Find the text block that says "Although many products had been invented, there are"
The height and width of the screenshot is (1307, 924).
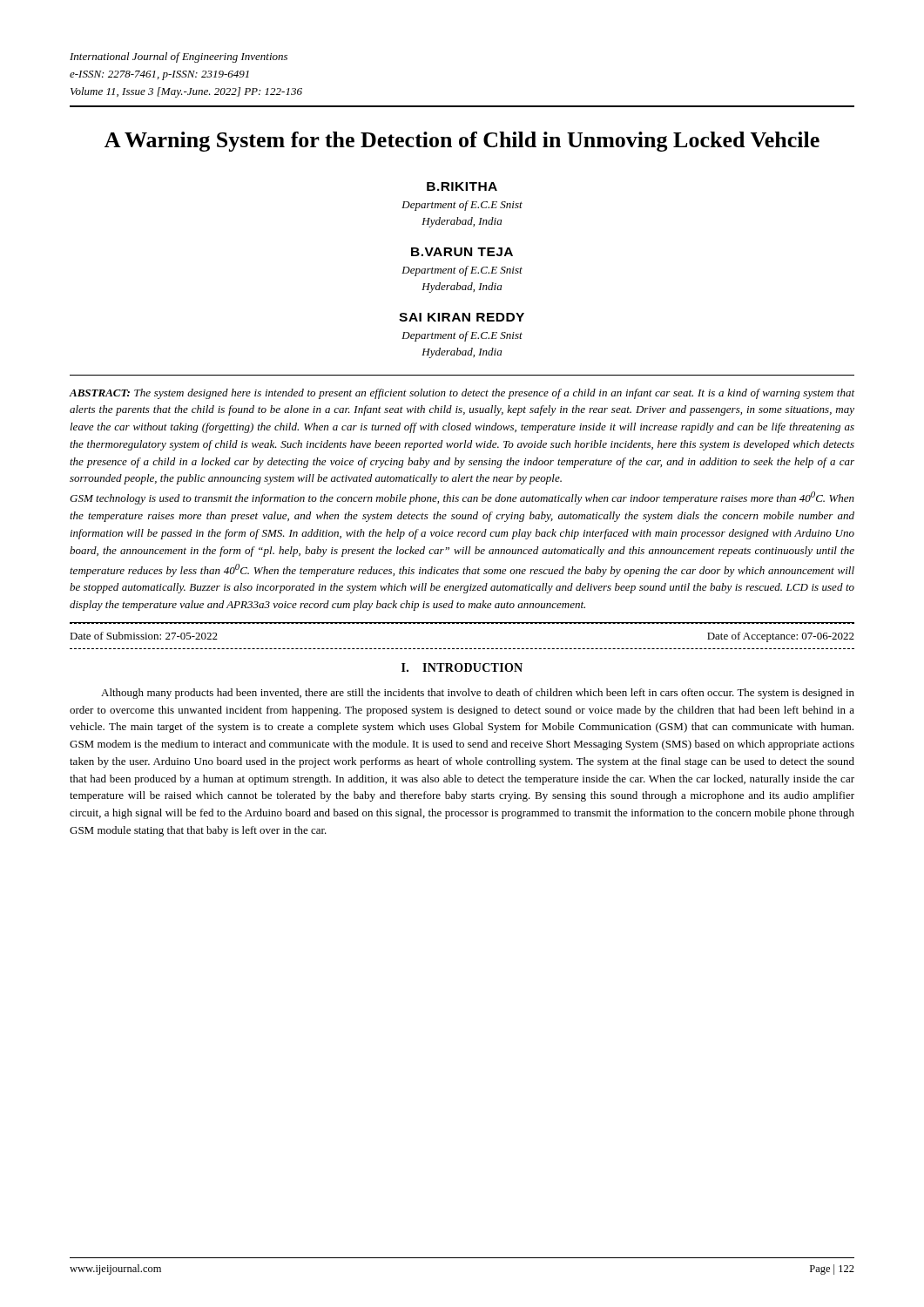[x=462, y=761]
